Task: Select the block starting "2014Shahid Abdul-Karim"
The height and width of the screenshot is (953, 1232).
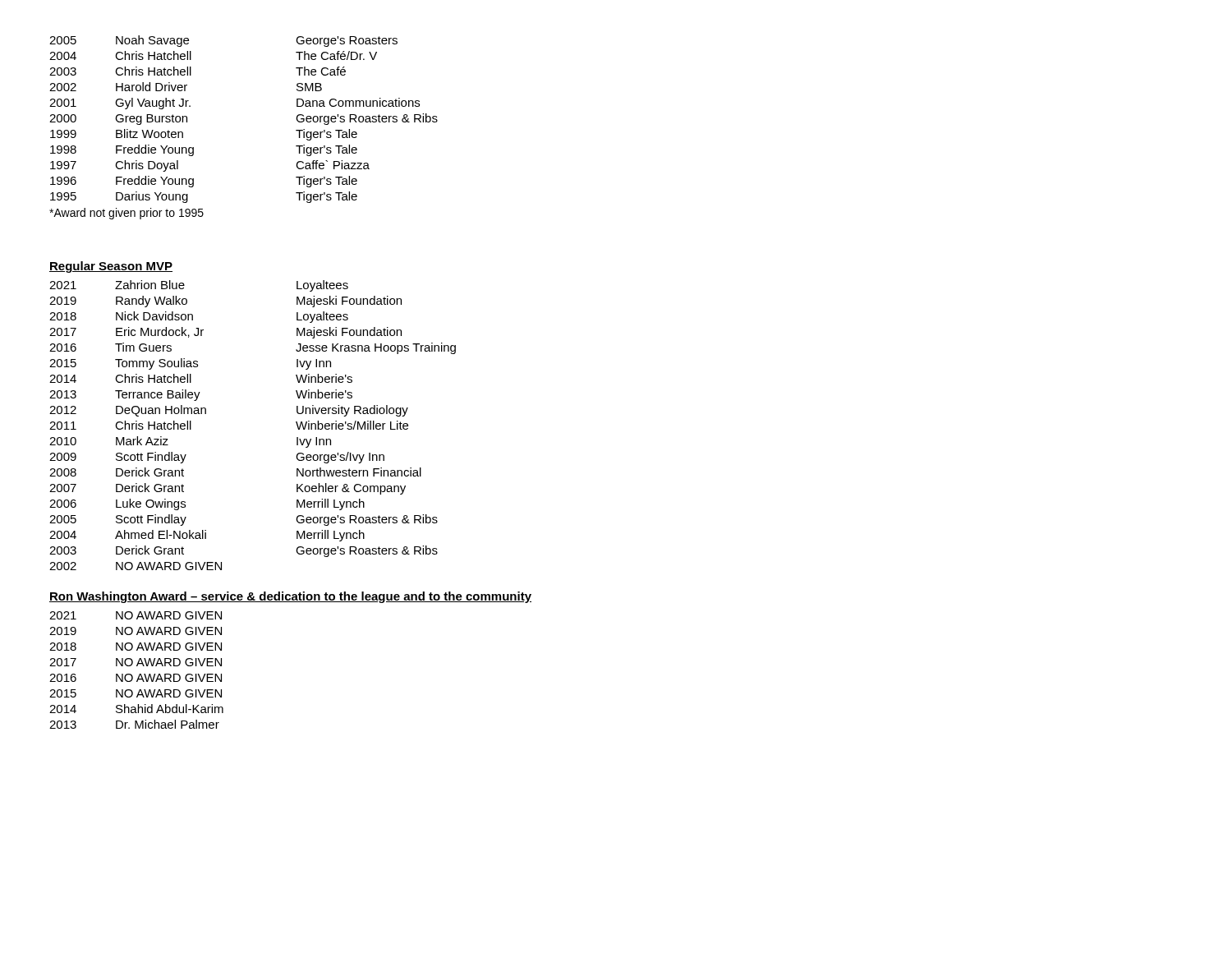Action: (x=137, y=709)
